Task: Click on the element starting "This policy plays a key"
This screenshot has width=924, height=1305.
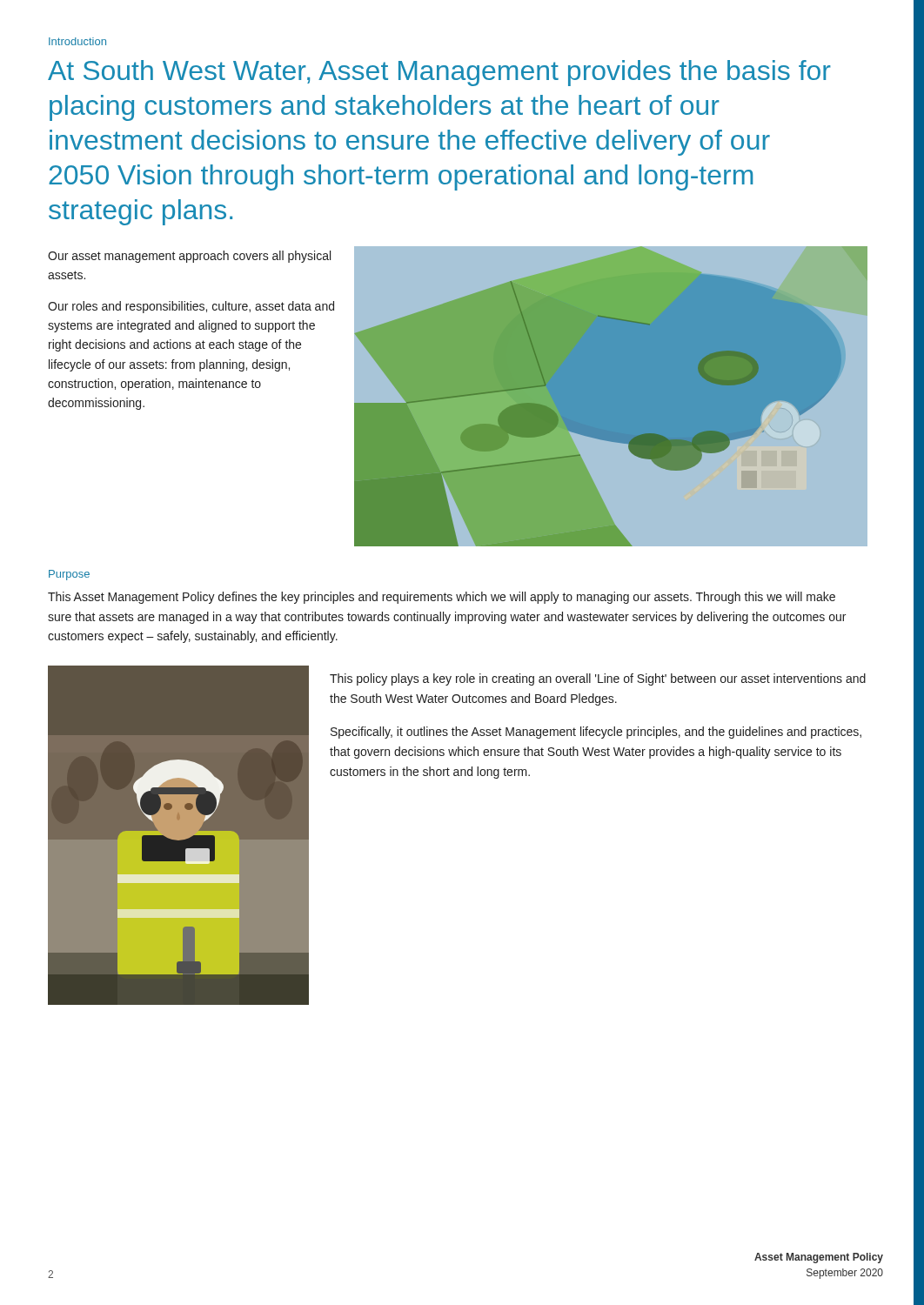Action: pyautogui.click(x=598, y=689)
